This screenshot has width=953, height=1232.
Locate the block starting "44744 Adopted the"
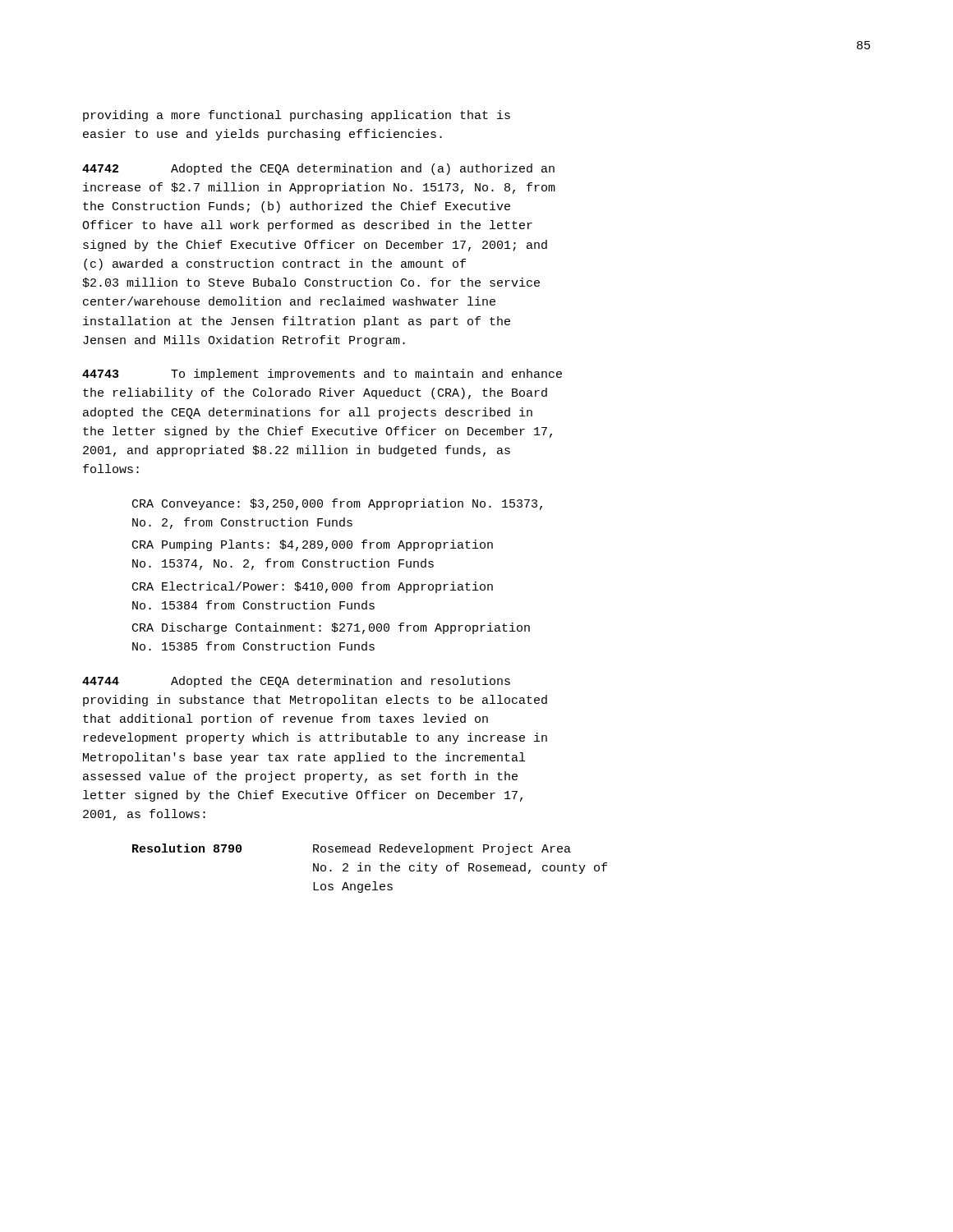click(315, 749)
